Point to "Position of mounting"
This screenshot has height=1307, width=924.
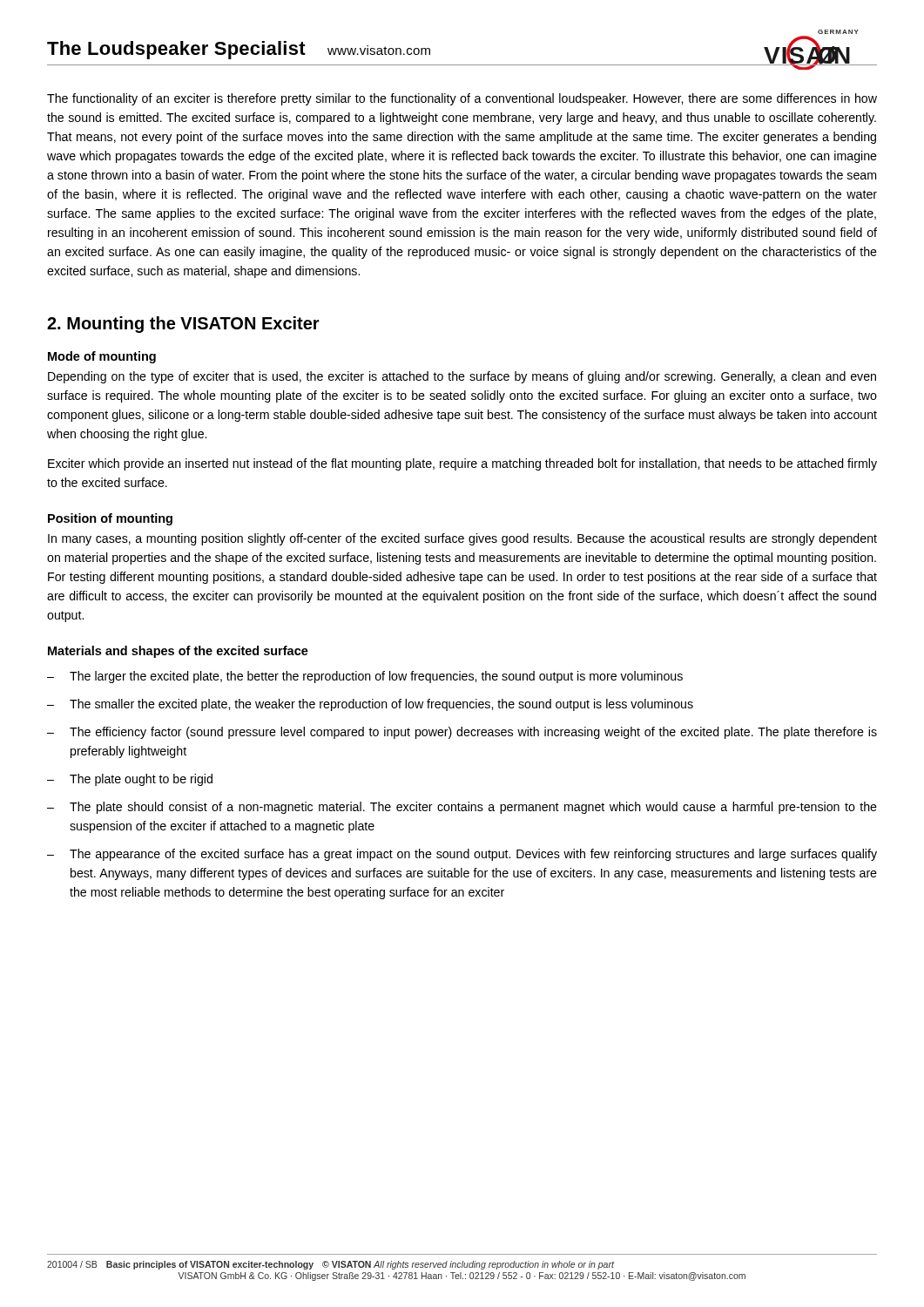point(110,518)
